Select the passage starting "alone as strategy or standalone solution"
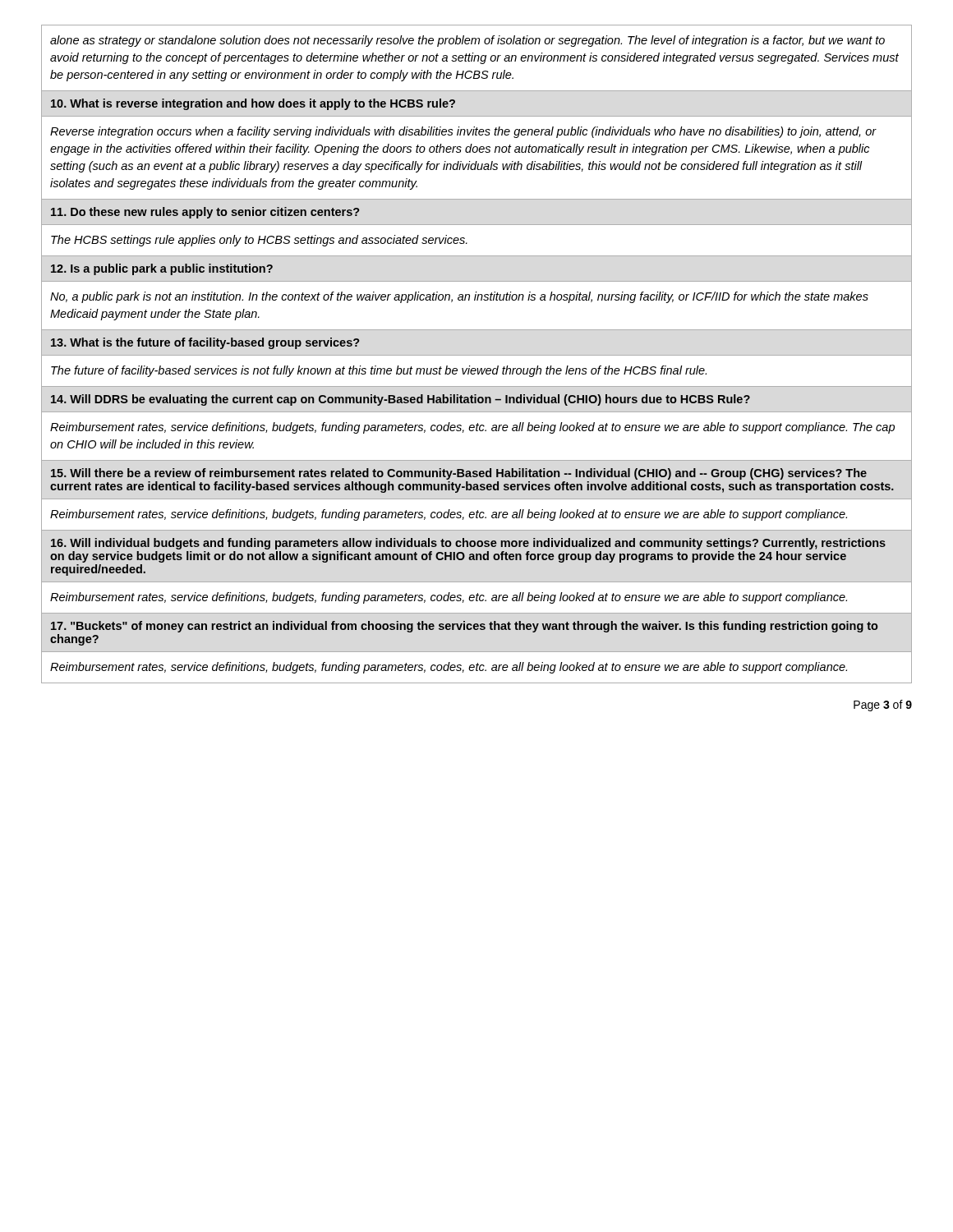953x1232 pixels. 474,57
